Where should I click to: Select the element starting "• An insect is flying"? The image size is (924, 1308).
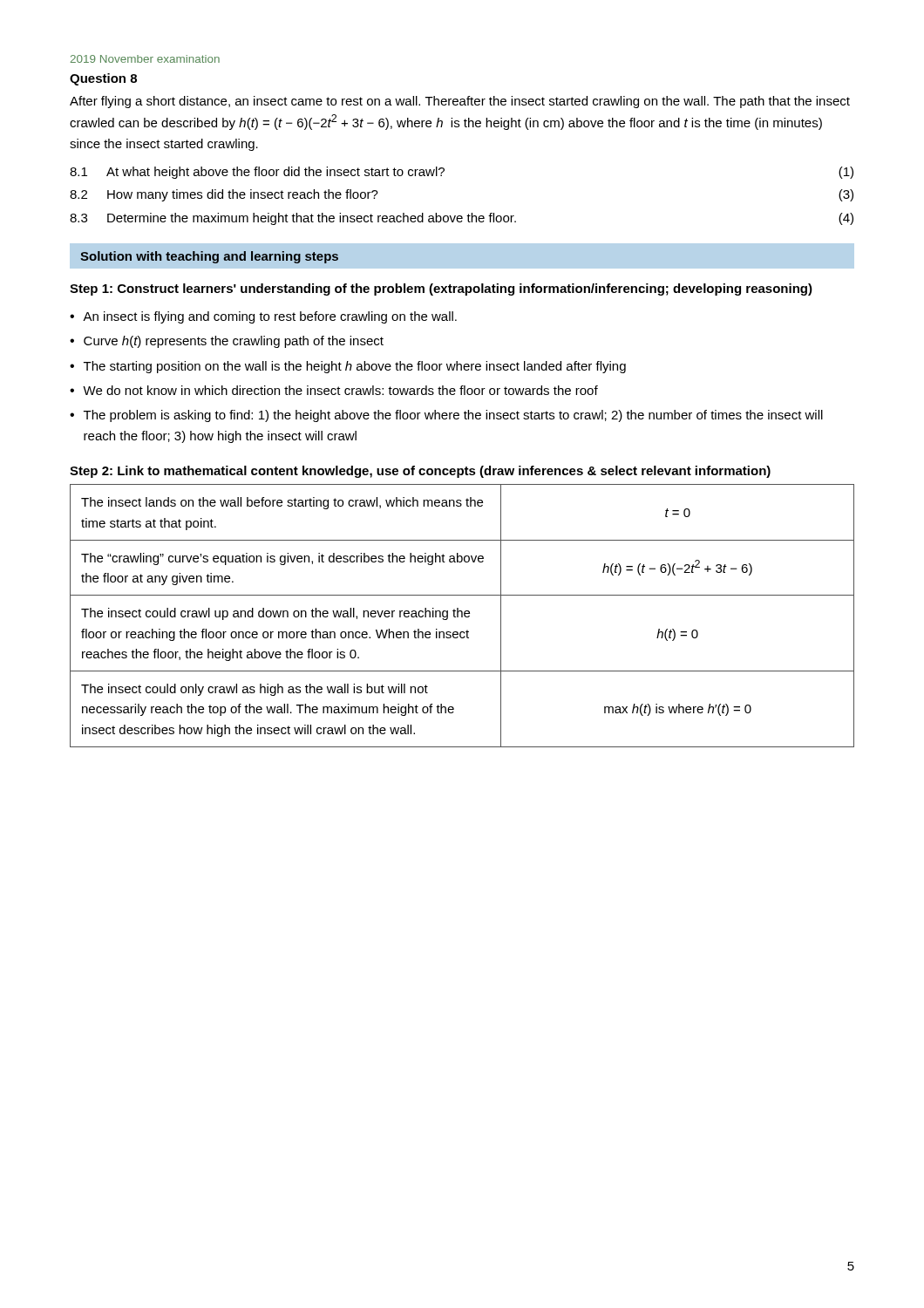click(462, 316)
